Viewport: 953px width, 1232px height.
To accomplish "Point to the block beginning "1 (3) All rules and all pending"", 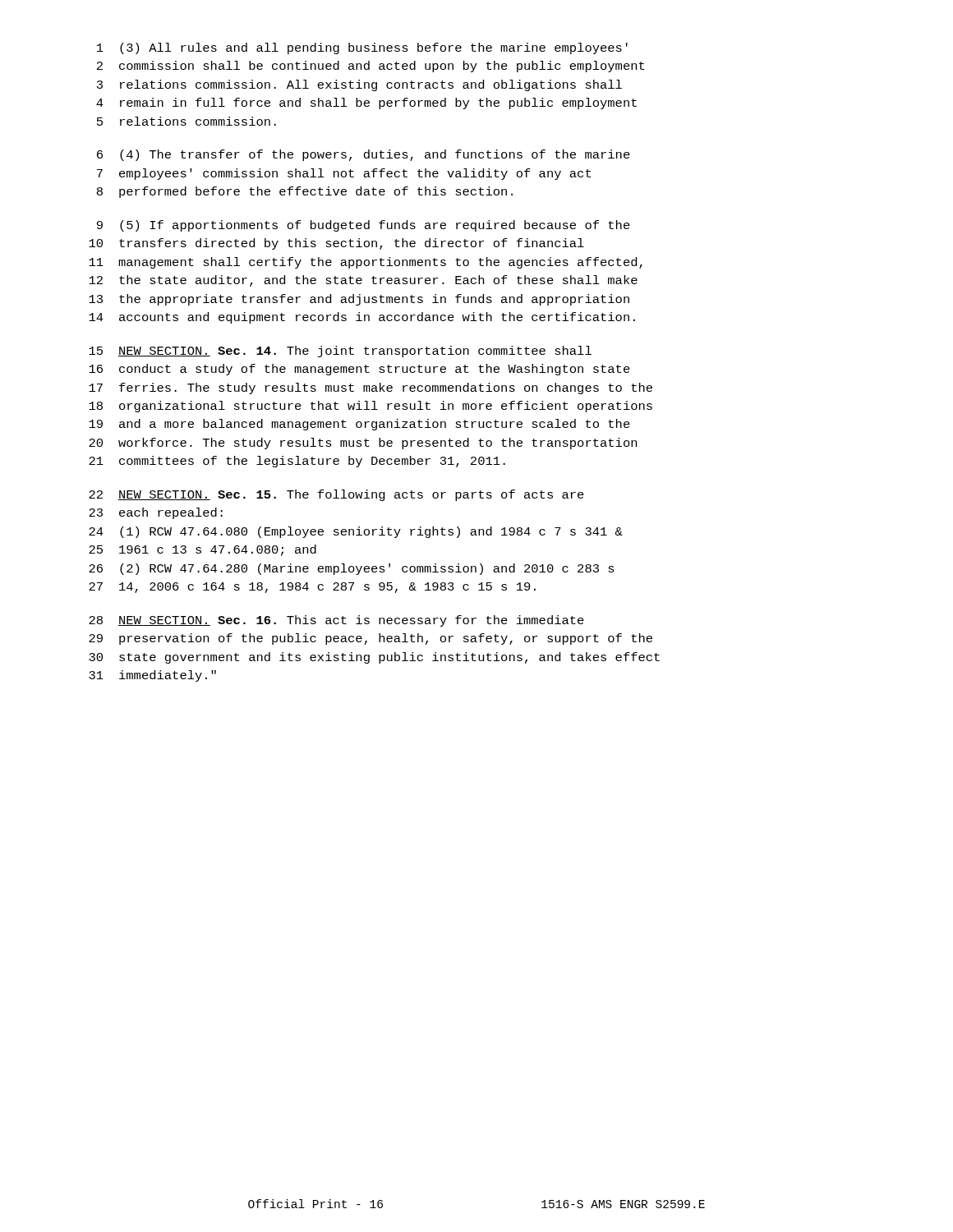I will (x=476, y=86).
